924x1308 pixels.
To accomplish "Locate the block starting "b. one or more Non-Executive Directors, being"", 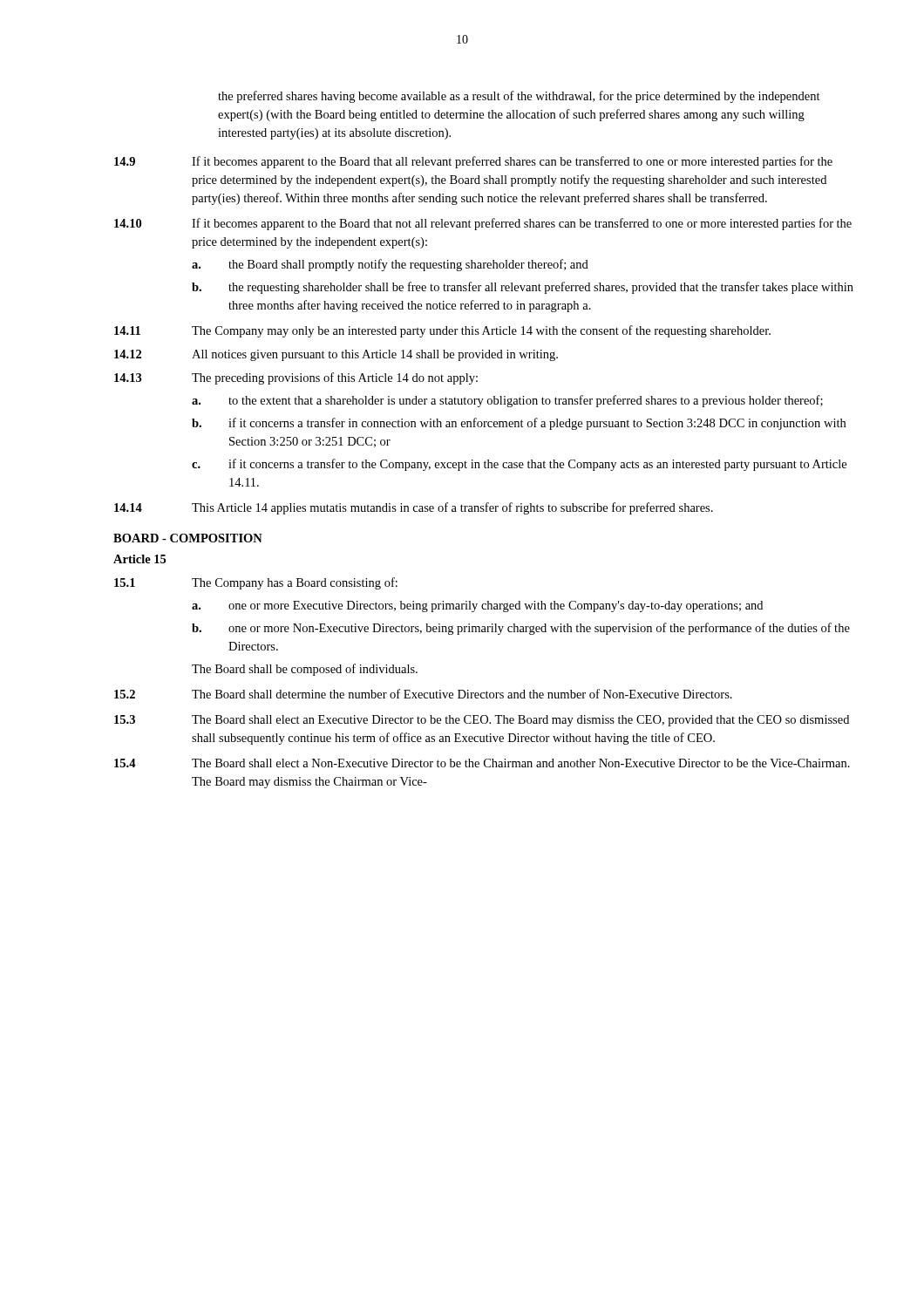I will click(523, 638).
